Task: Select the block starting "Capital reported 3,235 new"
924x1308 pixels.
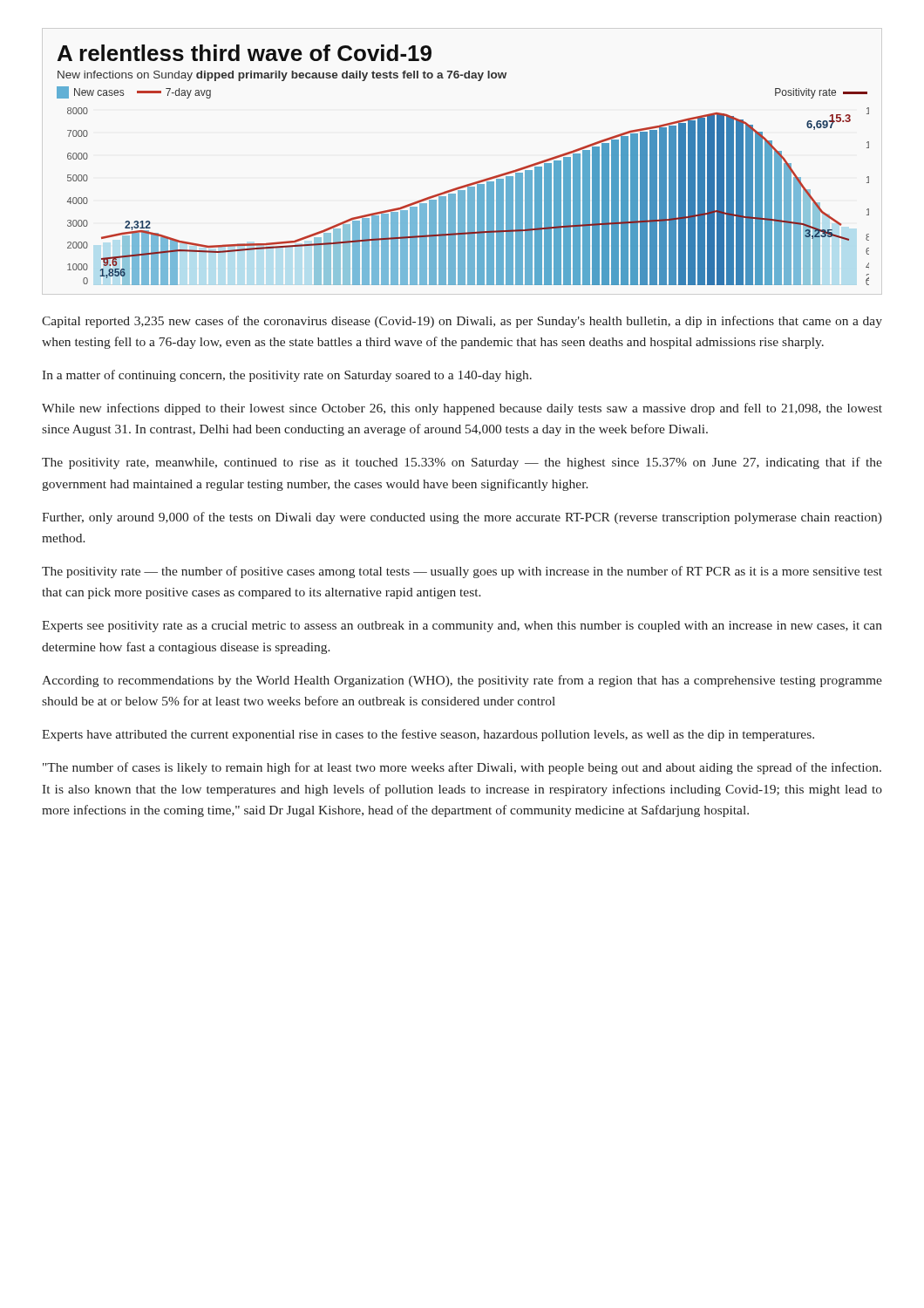Action: pyautogui.click(x=462, y=331)
